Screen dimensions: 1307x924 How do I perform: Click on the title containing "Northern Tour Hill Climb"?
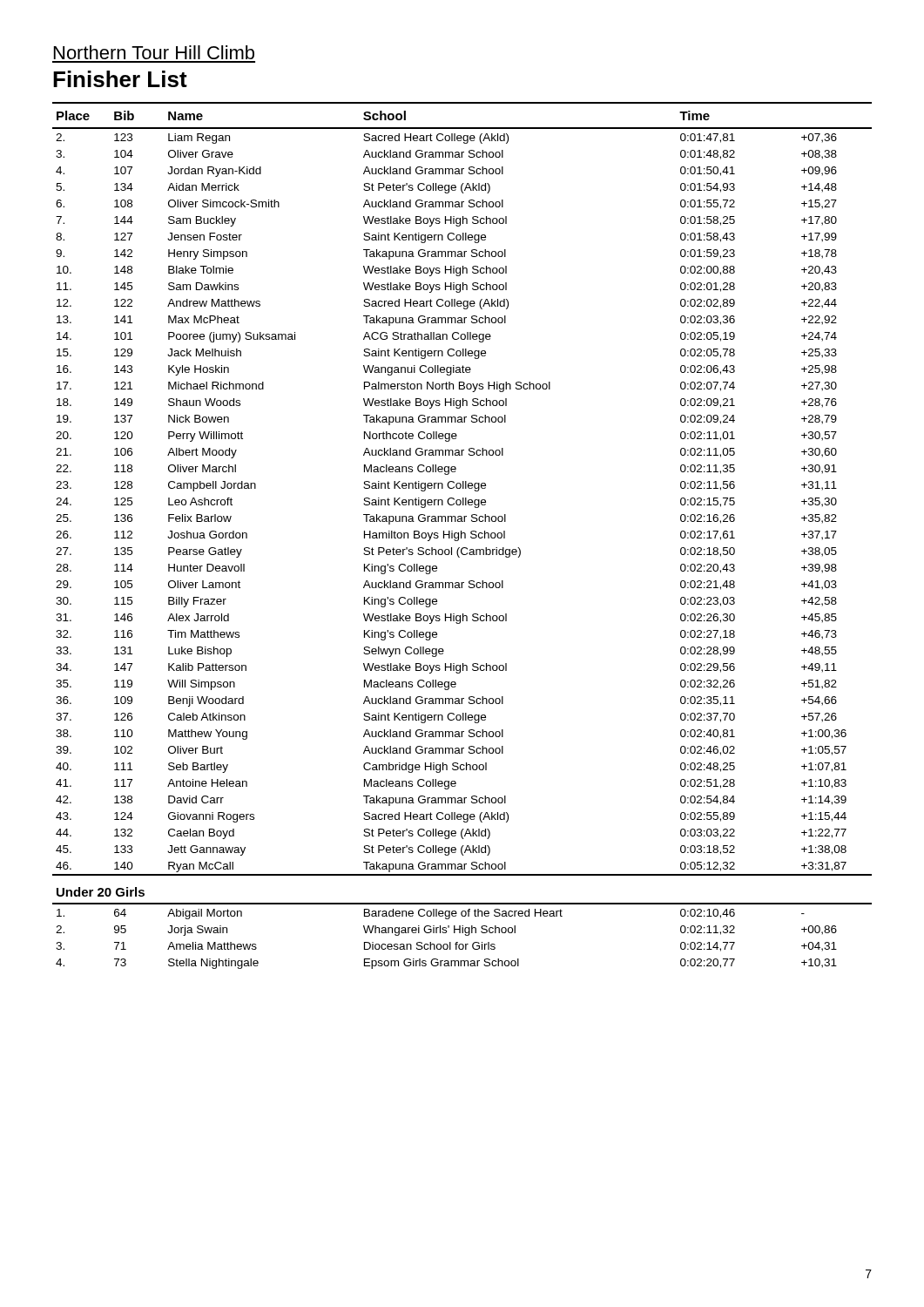pos(154,53)
